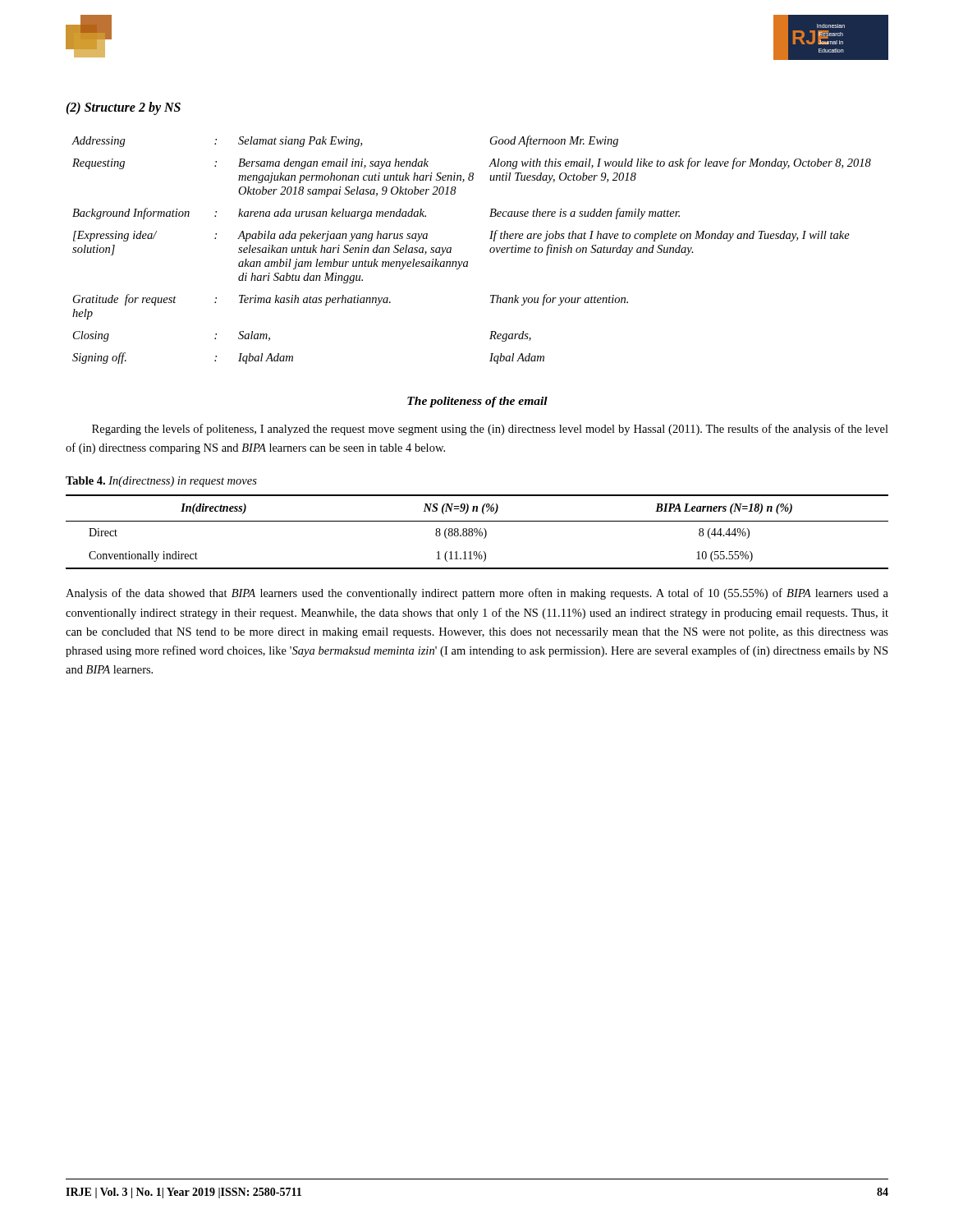Click the passage that begins "Regarding the levels of politeness,"
954x1232 pixels.
click(x=477, y=438)
